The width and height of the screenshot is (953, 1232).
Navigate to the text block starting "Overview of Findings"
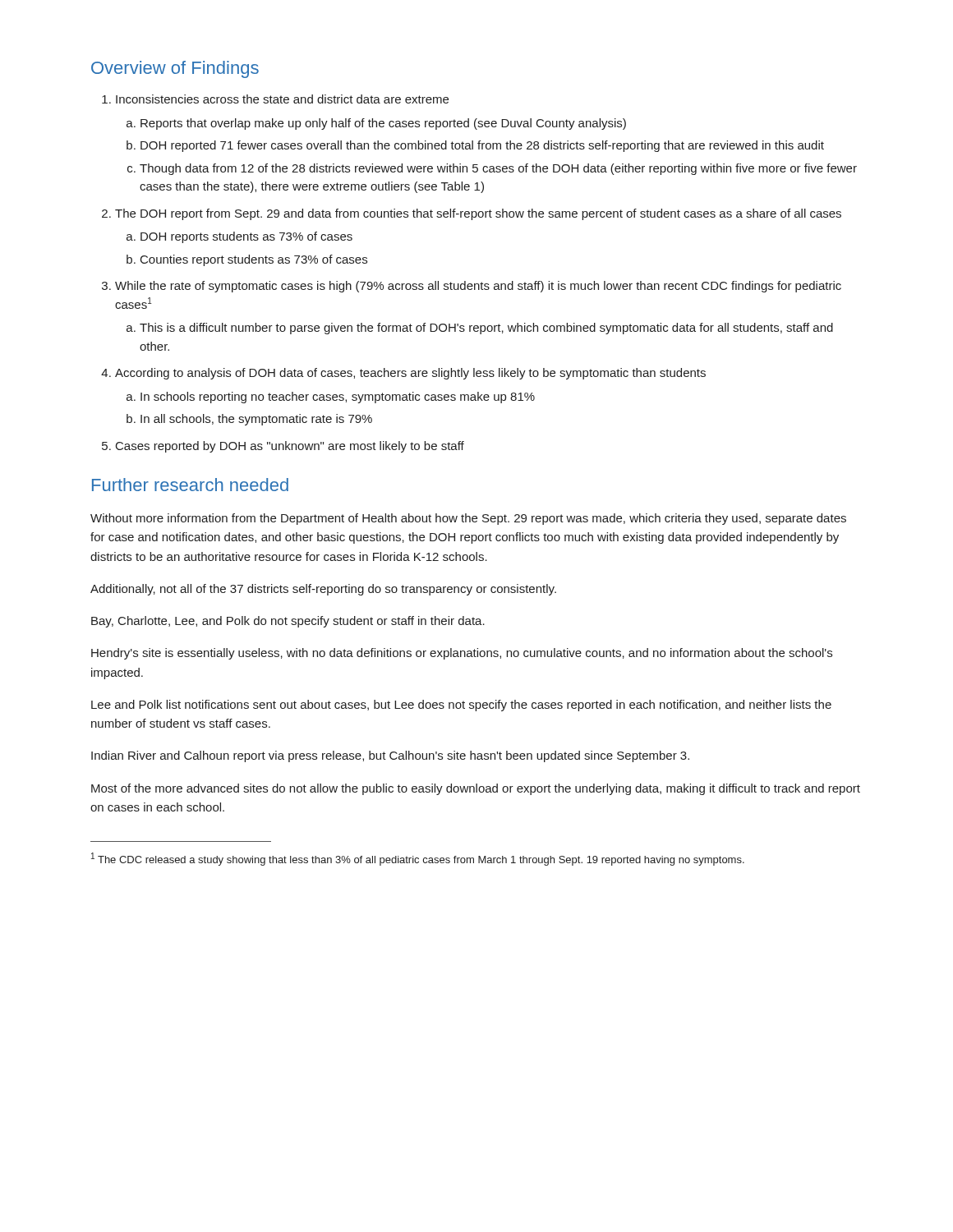click(175, 69)
